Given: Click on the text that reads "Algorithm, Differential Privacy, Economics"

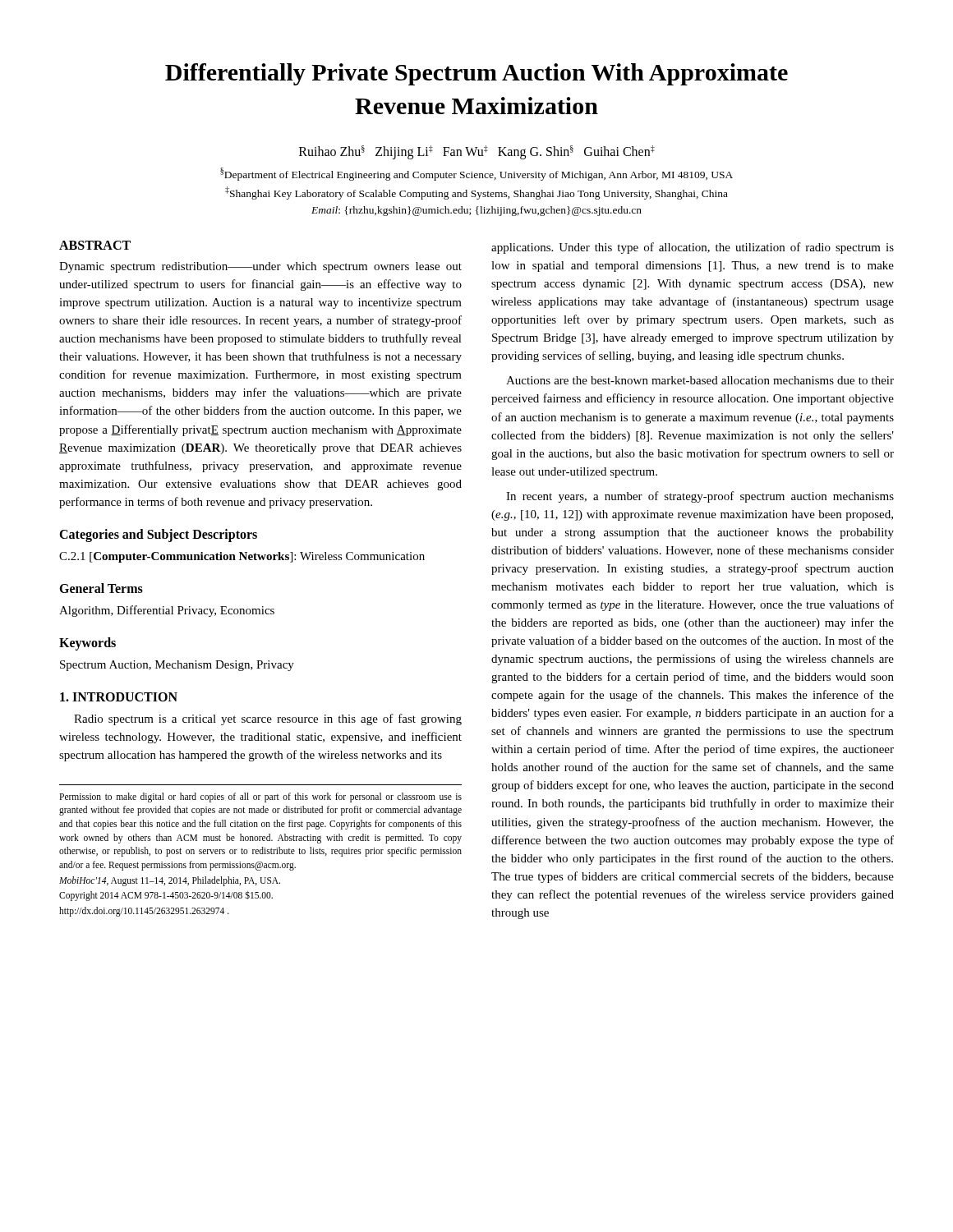Looking at the screenshot, I should pos(260,610).
